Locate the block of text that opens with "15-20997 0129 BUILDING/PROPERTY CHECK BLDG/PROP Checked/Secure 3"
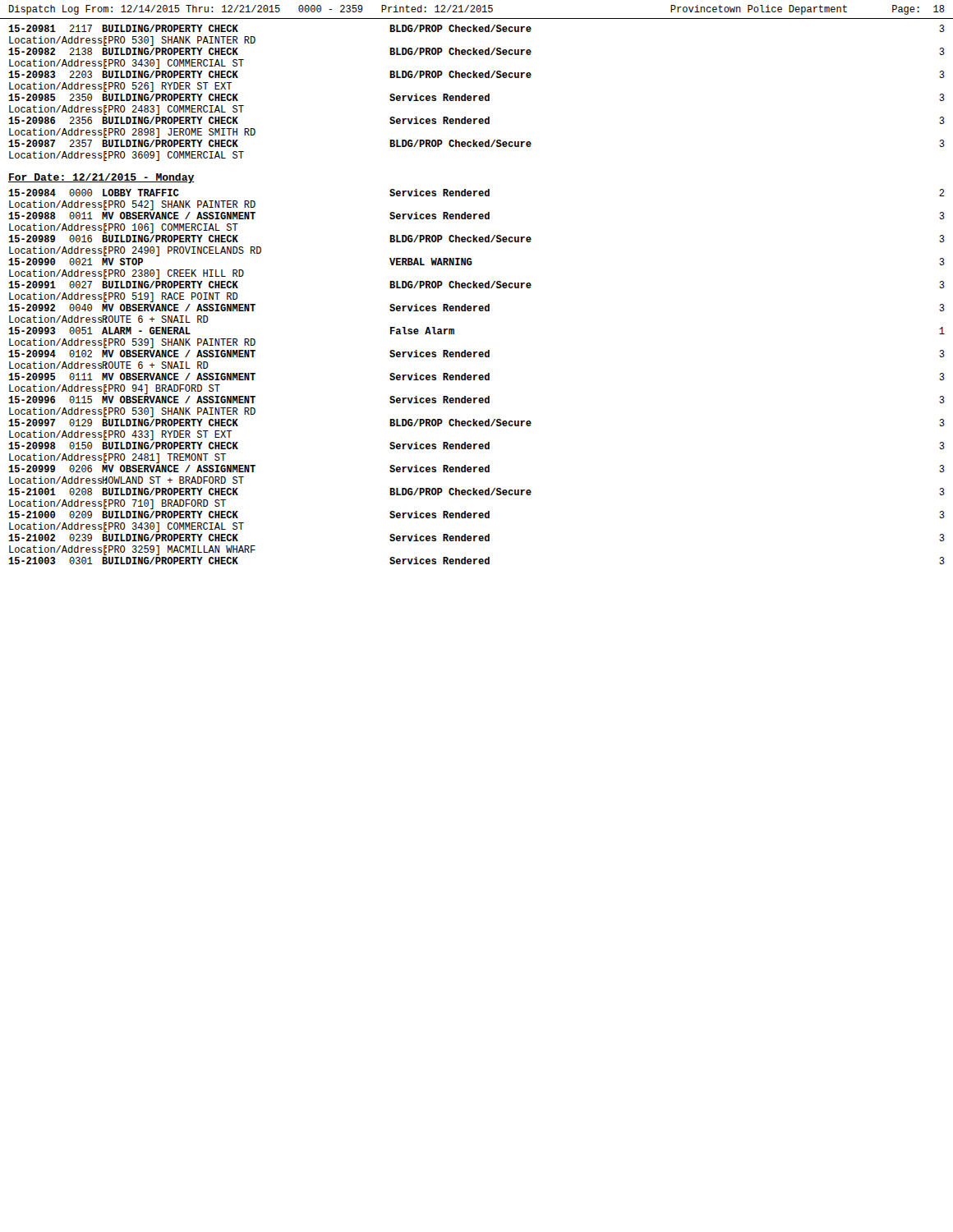 [476, 430]
